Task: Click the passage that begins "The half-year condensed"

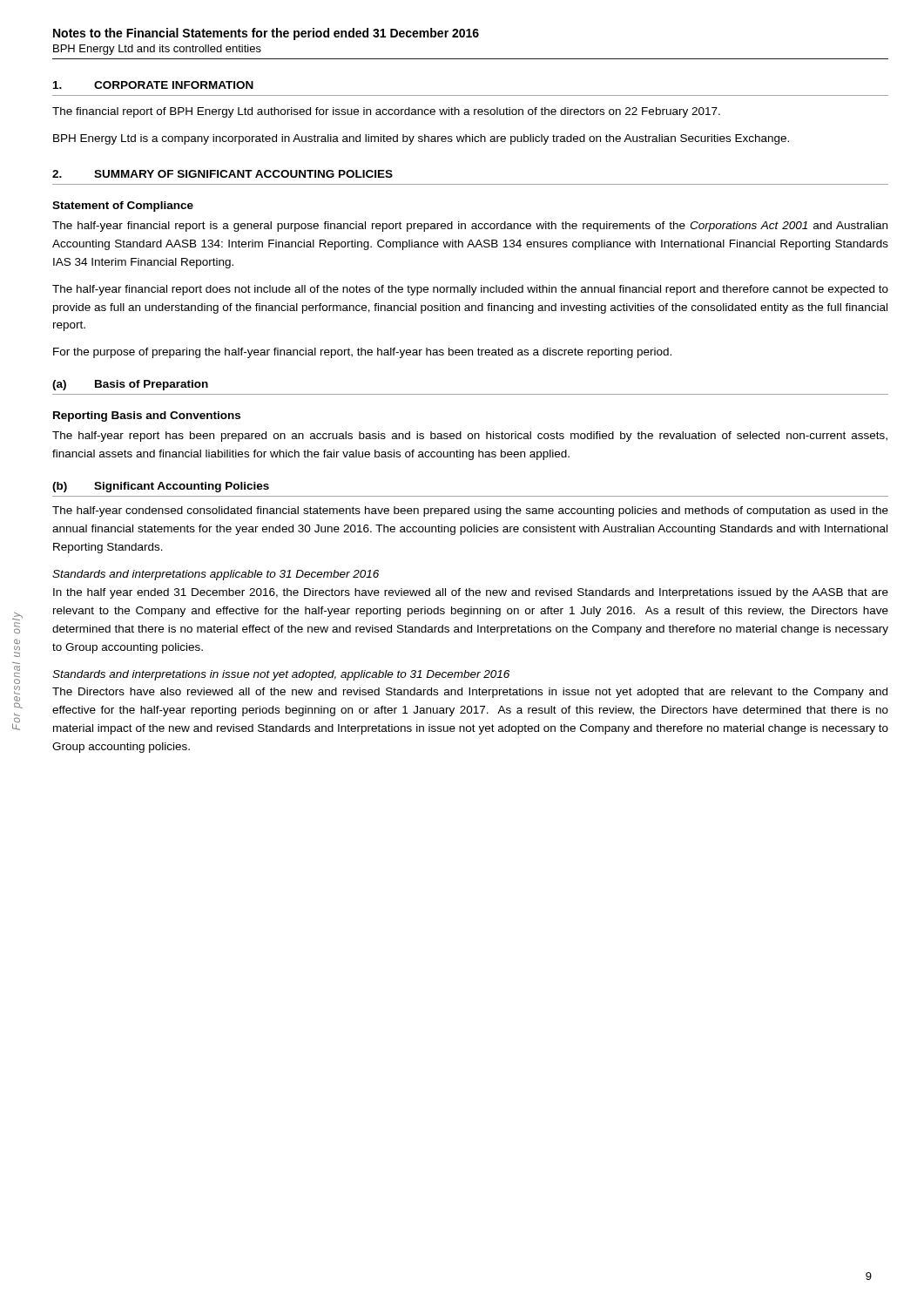Action: pyautogui.click(x=470, y=528)
